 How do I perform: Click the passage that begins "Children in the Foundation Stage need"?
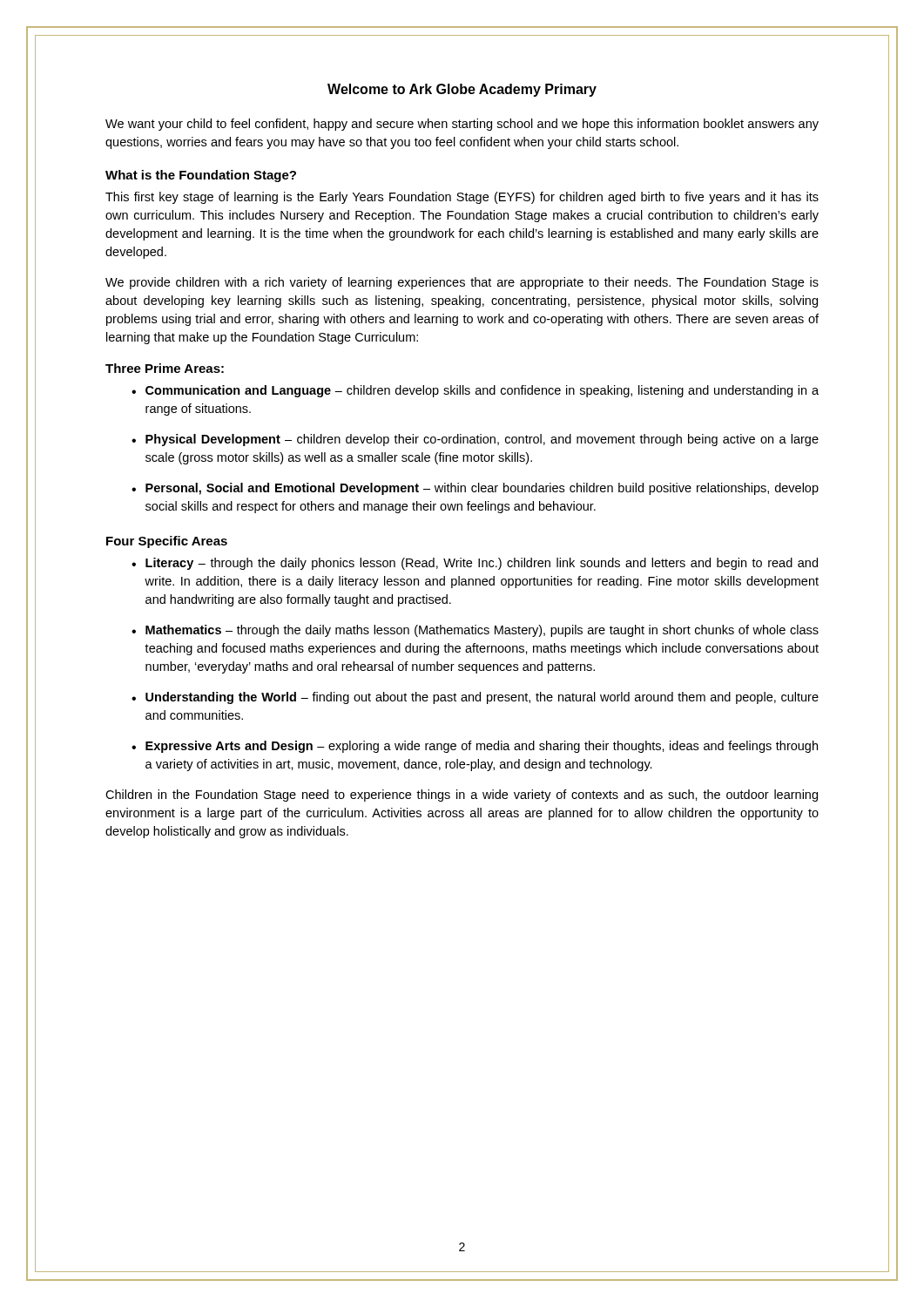click(462, 813)
